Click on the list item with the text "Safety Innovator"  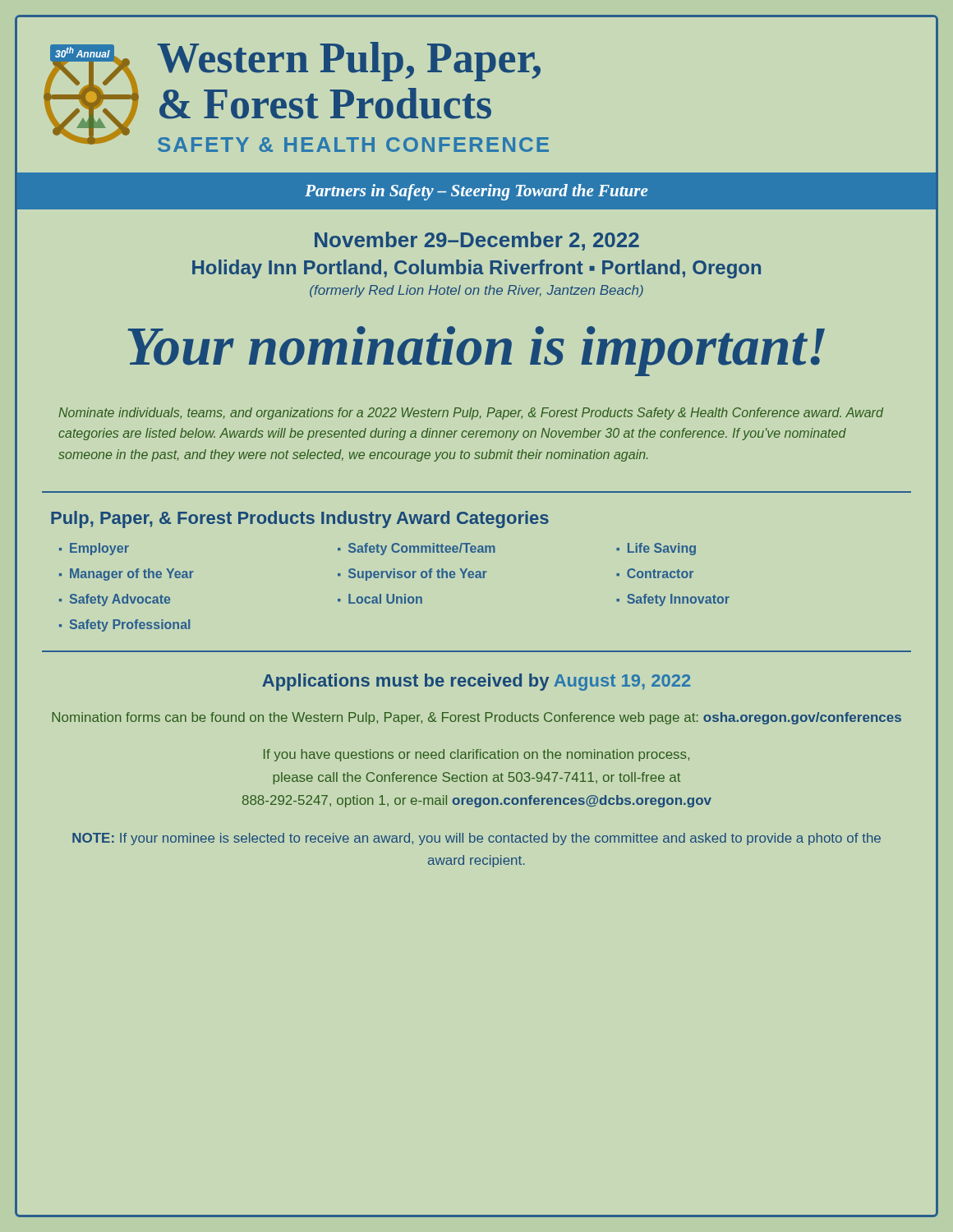[x=678, y=600]
